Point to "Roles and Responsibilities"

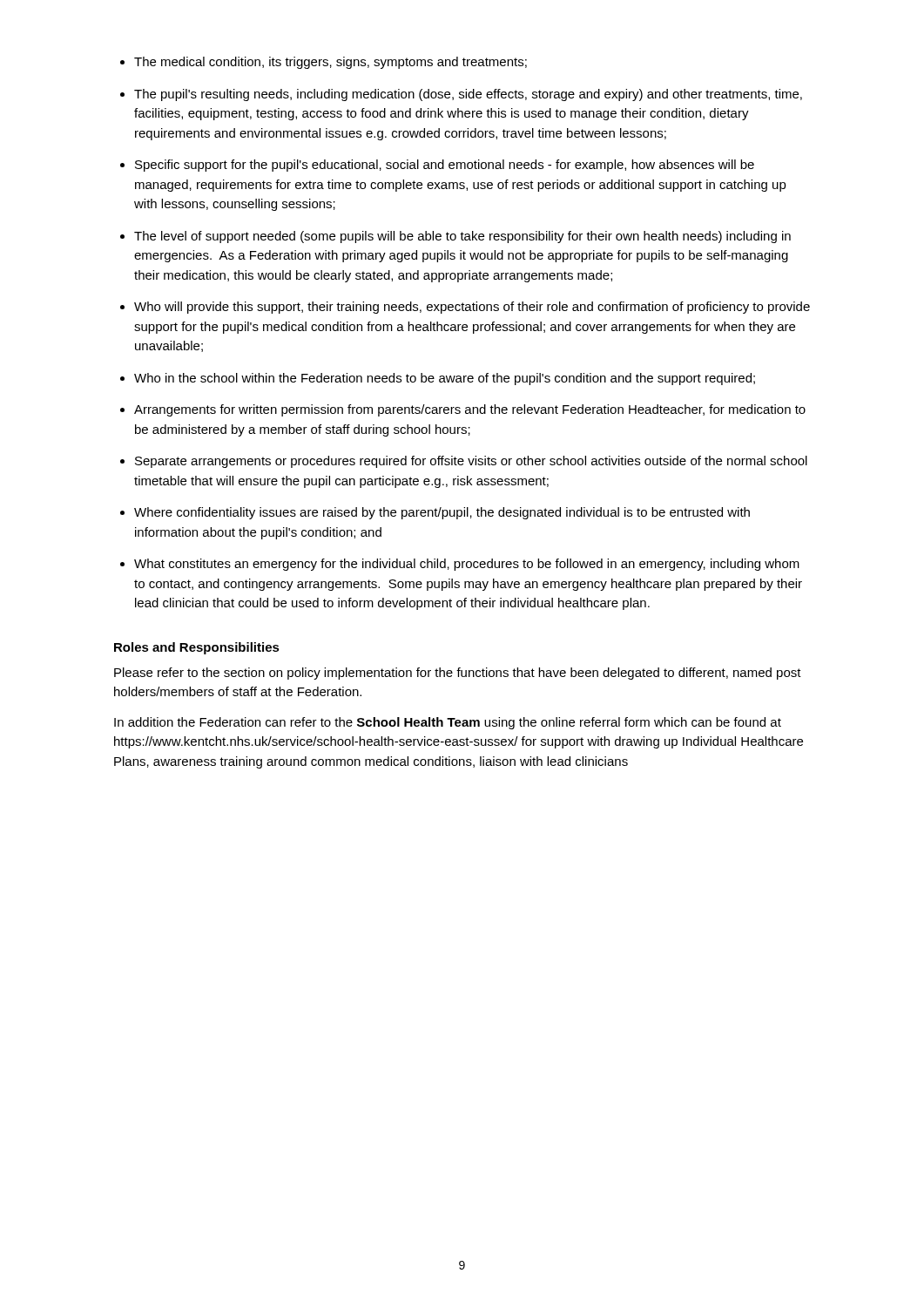pyautogui.click(x=196, y=647)
